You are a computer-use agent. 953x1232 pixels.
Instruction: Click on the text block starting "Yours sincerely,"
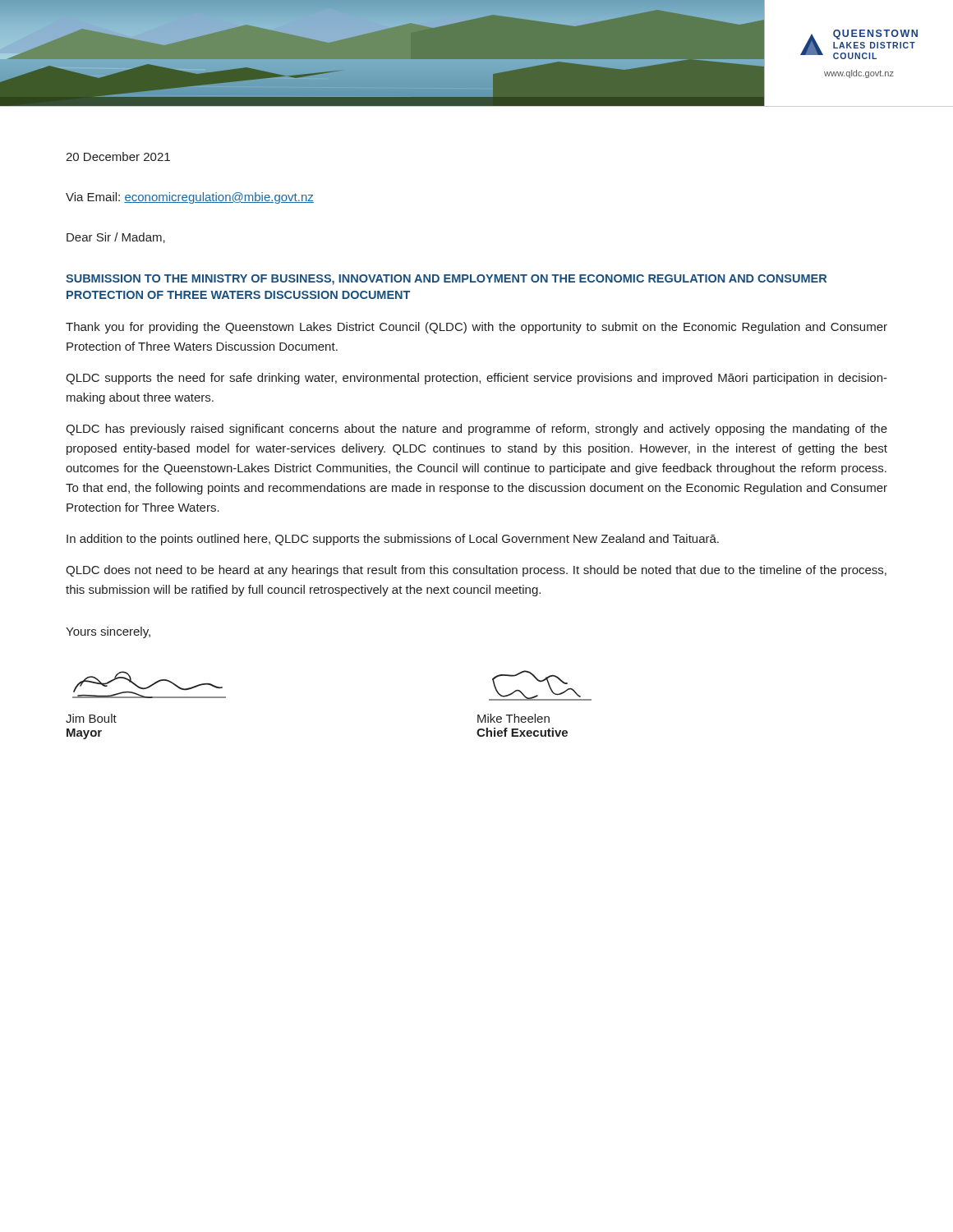point(109,631)
